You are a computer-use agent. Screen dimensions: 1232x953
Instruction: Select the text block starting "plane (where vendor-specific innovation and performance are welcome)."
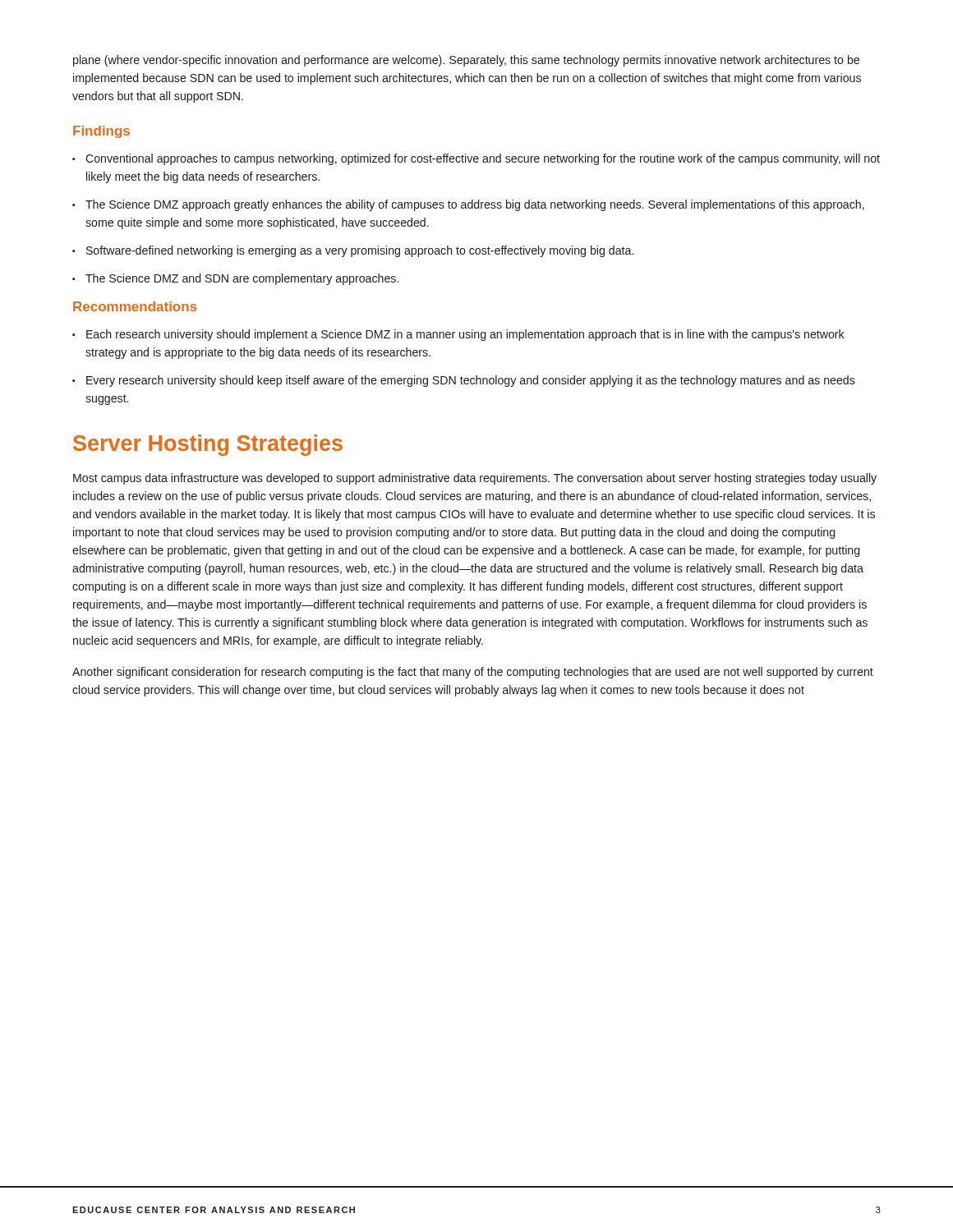[x=476, y=78]
